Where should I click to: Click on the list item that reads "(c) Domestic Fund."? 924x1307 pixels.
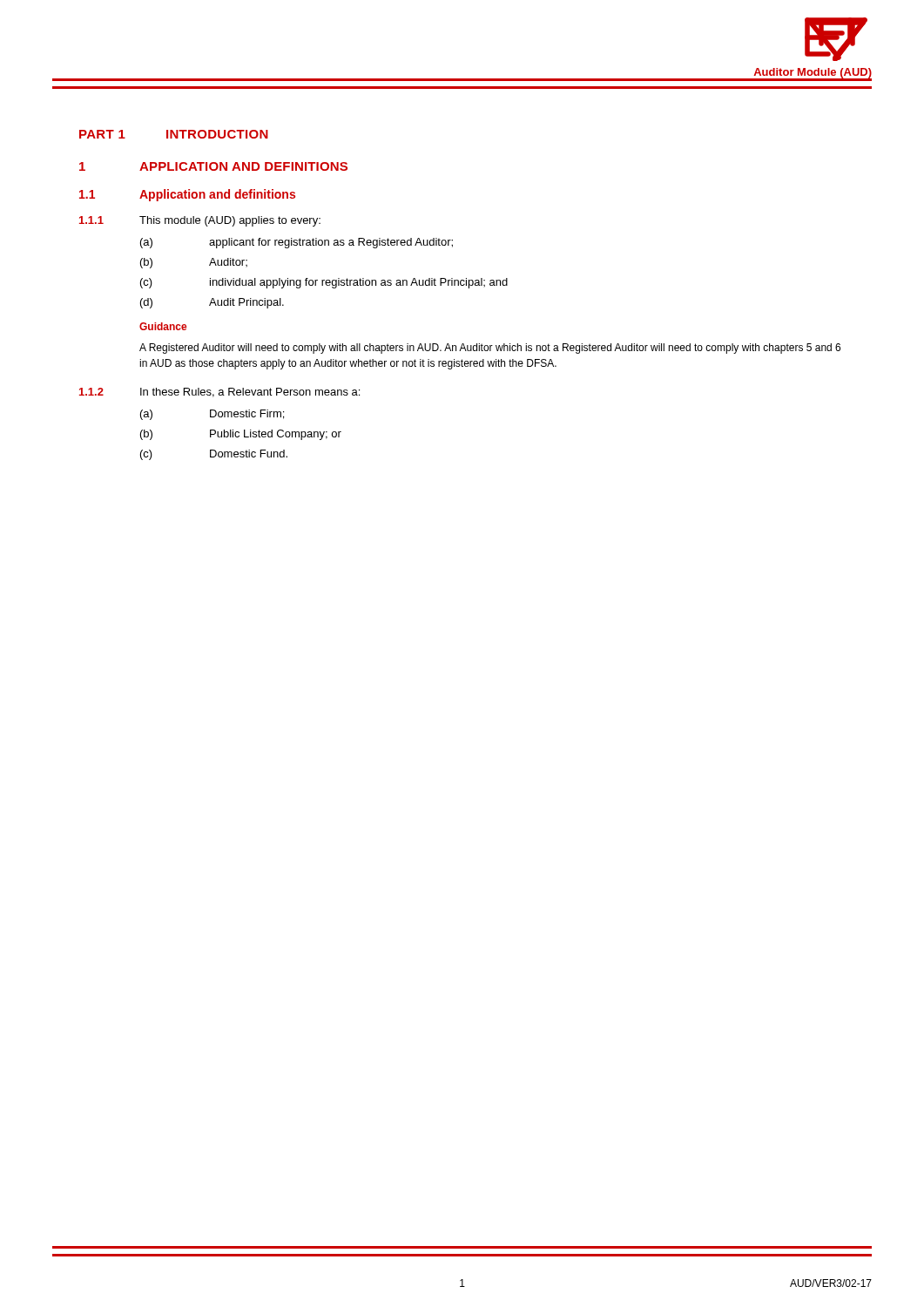214,455
